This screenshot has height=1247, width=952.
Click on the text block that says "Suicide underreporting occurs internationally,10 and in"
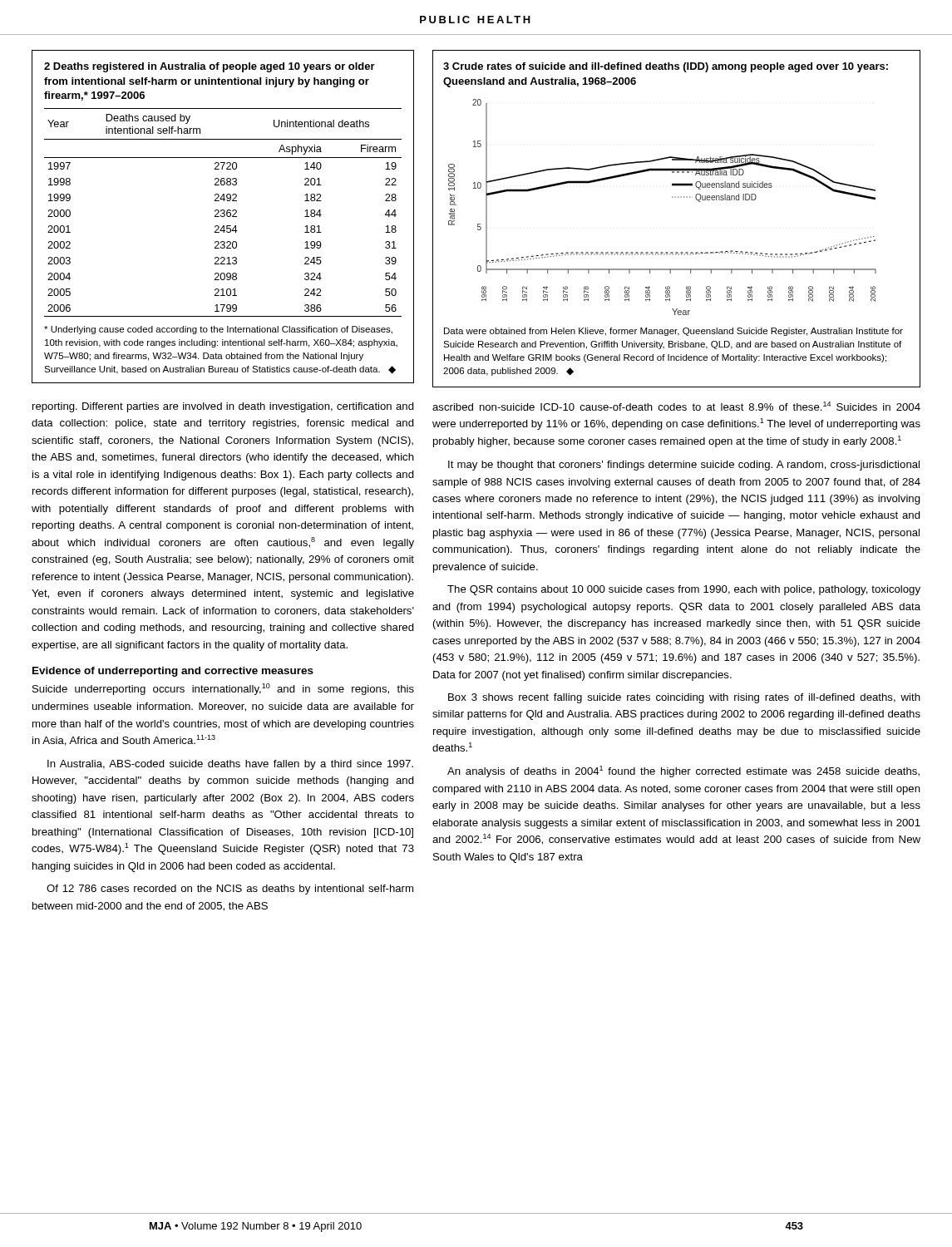[x=223, y=798]
